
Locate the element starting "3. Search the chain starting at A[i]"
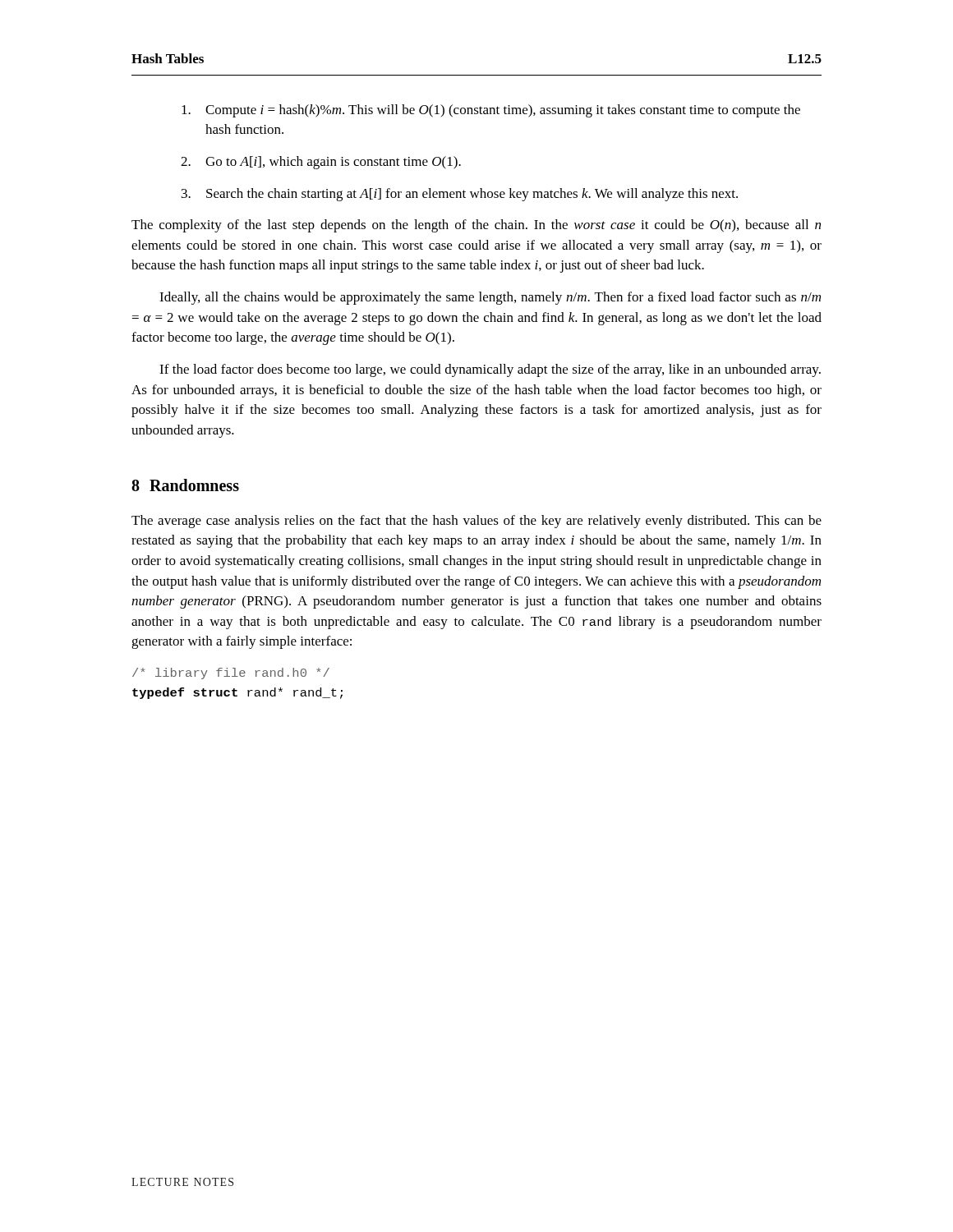[x=501, y=194]
